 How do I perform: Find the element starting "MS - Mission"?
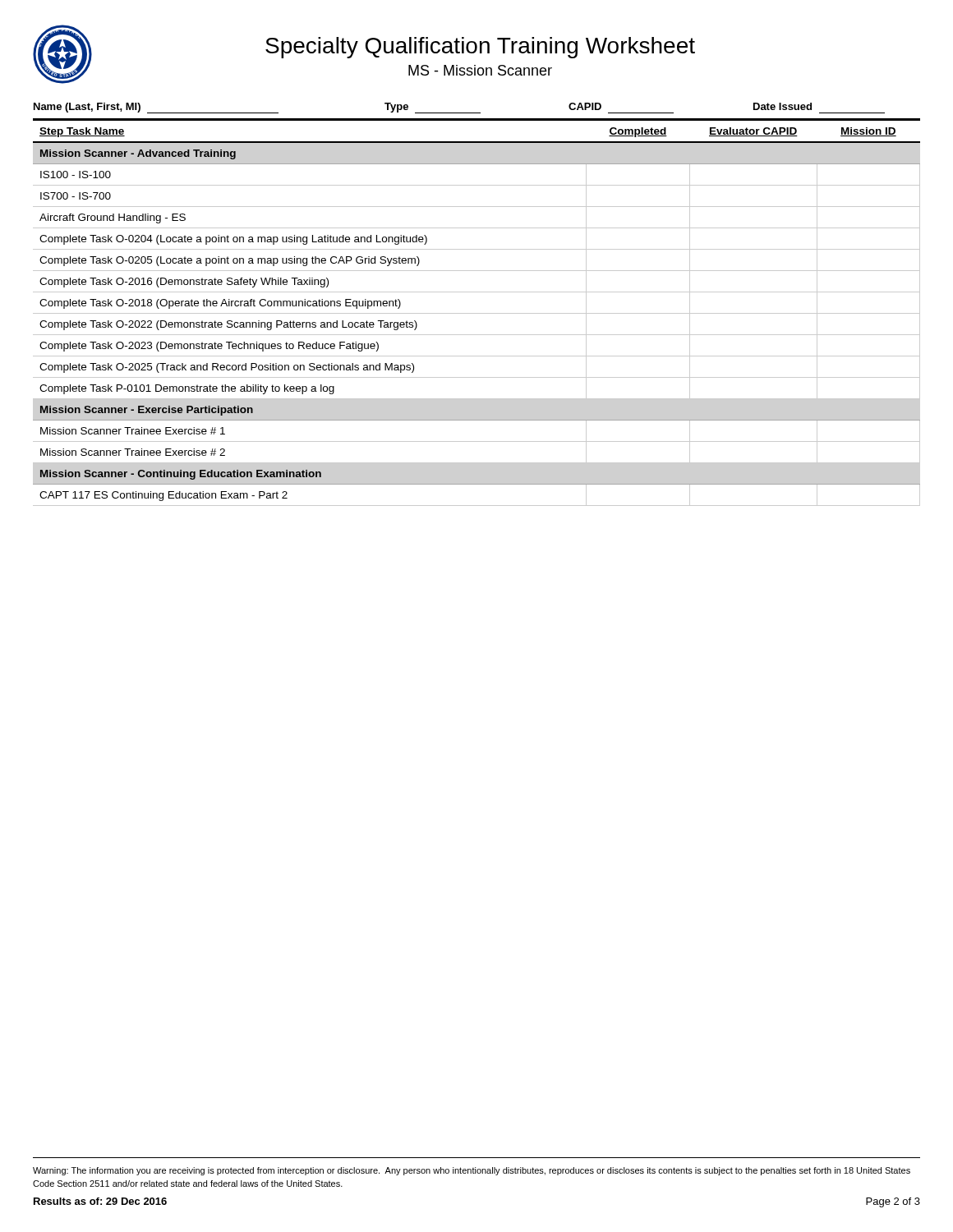[480, 70]
